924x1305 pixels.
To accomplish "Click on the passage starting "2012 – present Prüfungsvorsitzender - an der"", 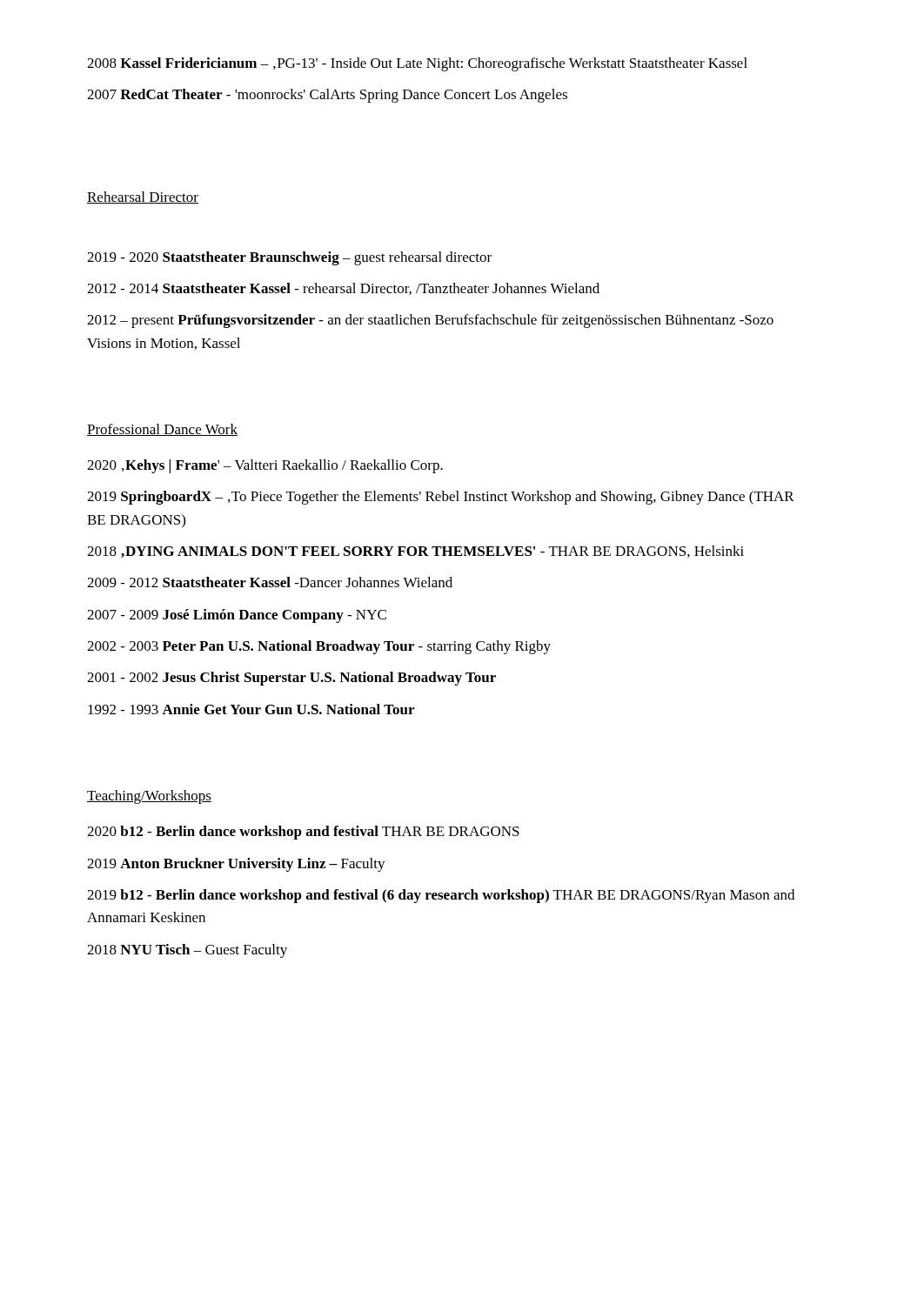I will click(x=430, y=331).
